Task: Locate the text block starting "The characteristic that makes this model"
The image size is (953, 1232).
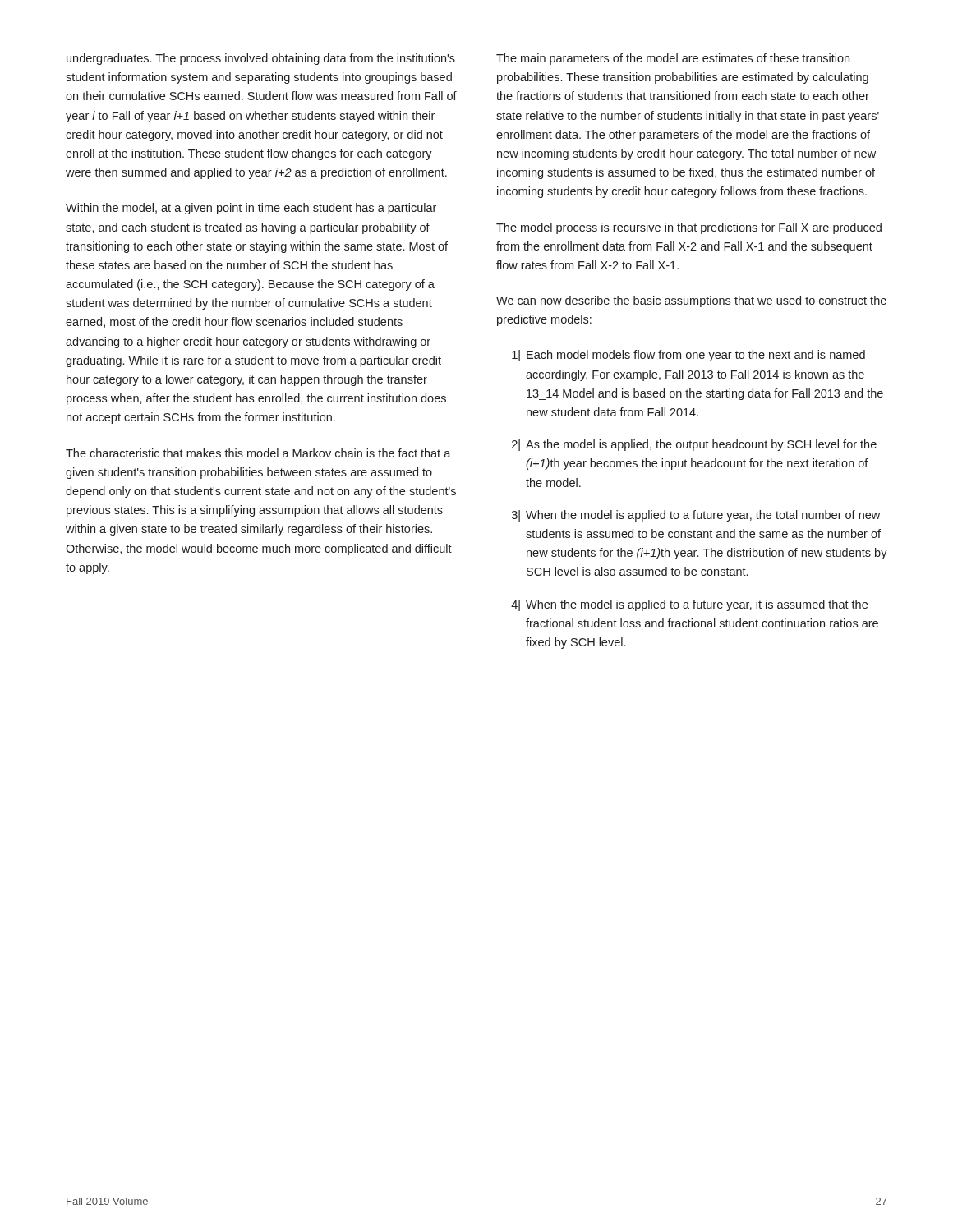Action: (x=261, y=510)
